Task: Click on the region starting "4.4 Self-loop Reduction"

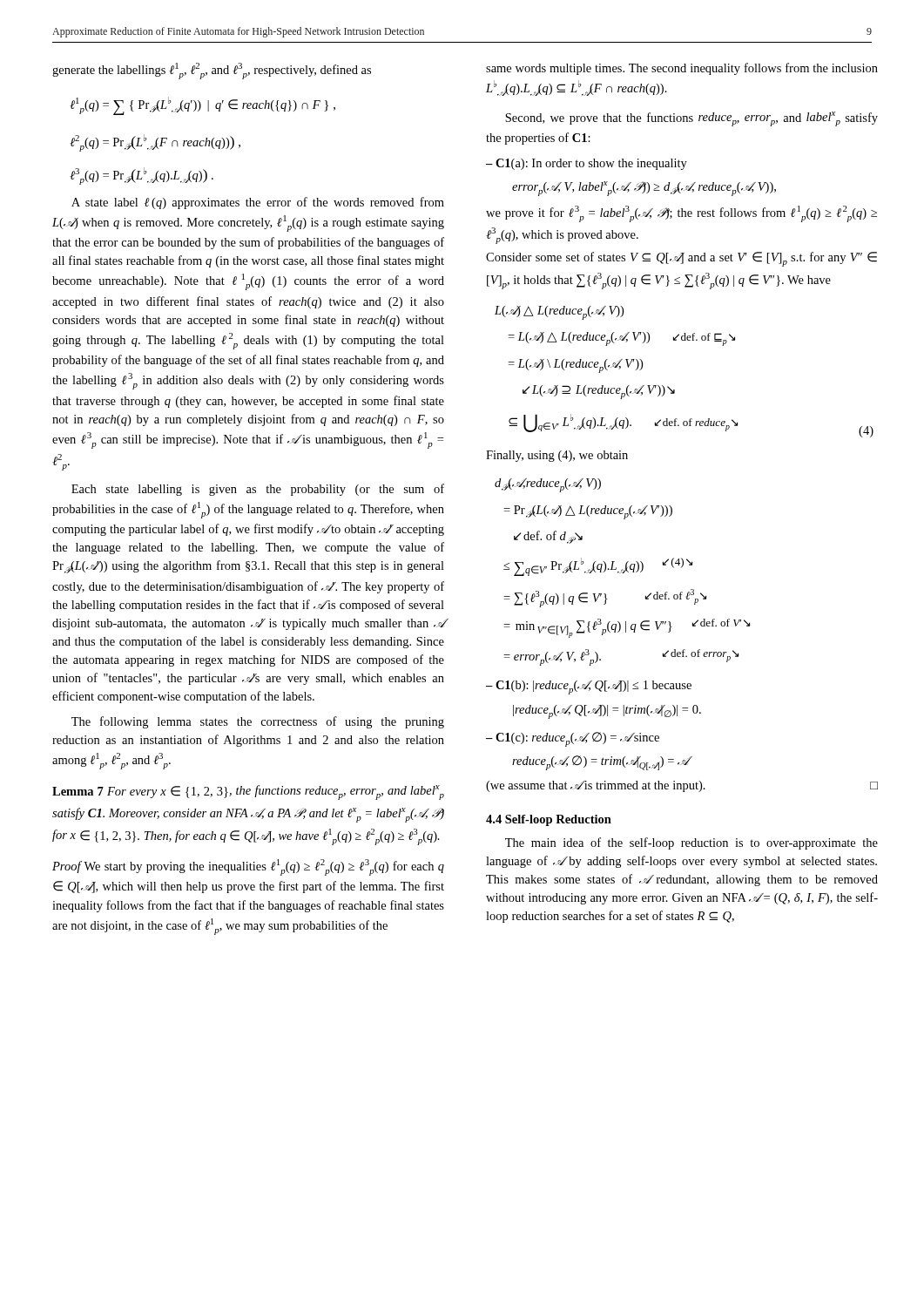Action: [x=549, y=819]
